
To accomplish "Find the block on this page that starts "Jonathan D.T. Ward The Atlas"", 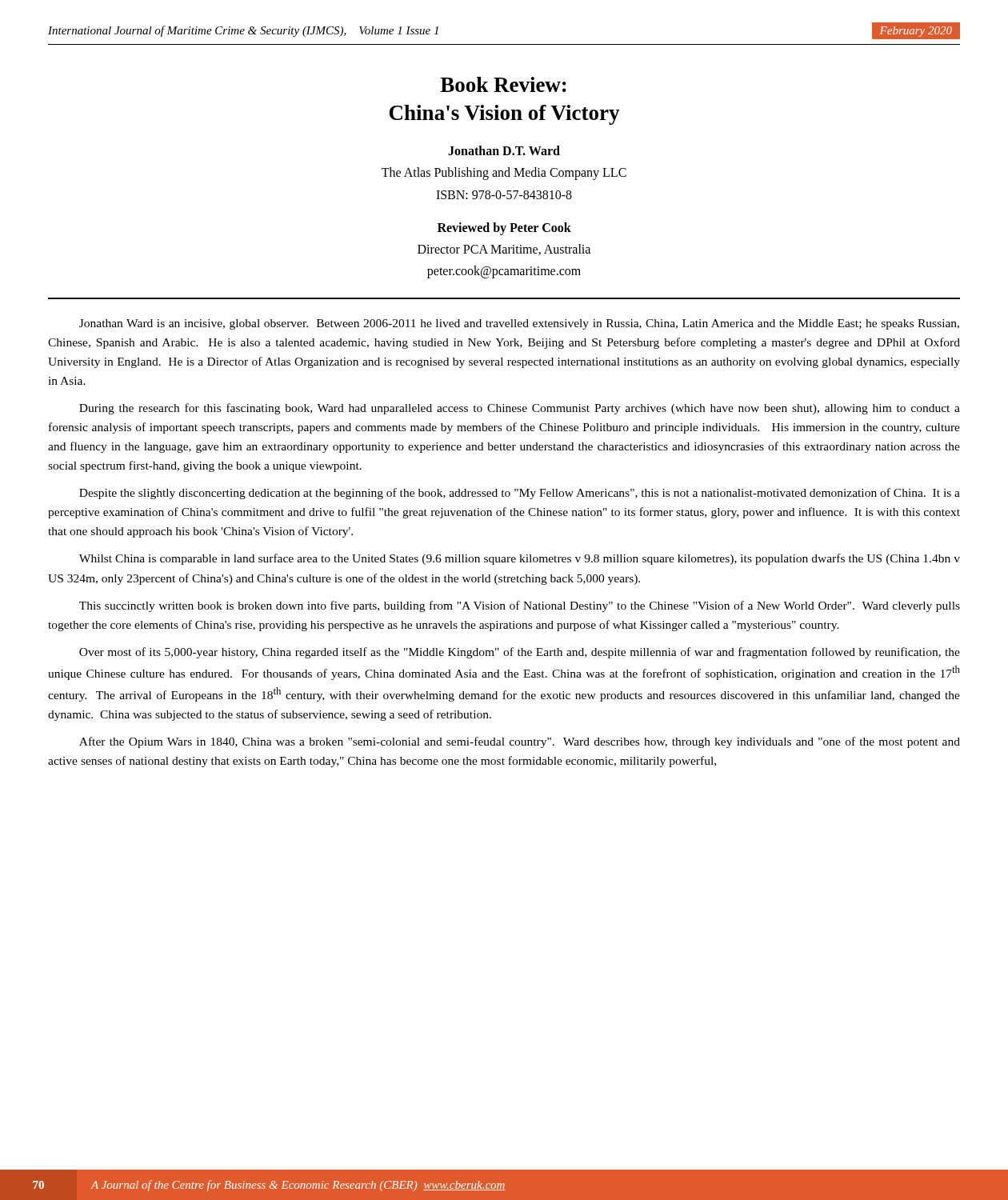I will (504, 173).
